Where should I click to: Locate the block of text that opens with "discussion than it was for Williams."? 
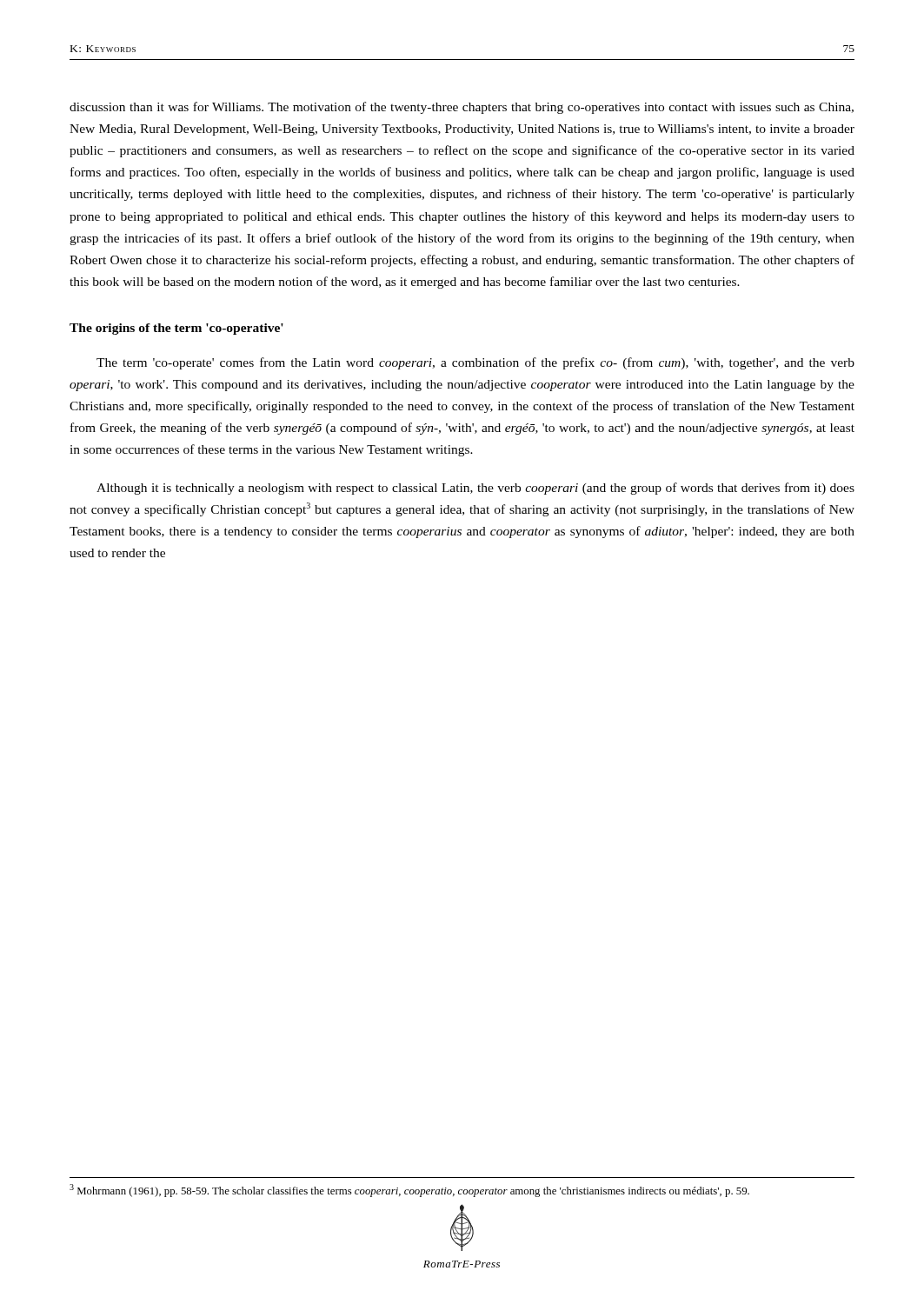(x=462, y=194)
